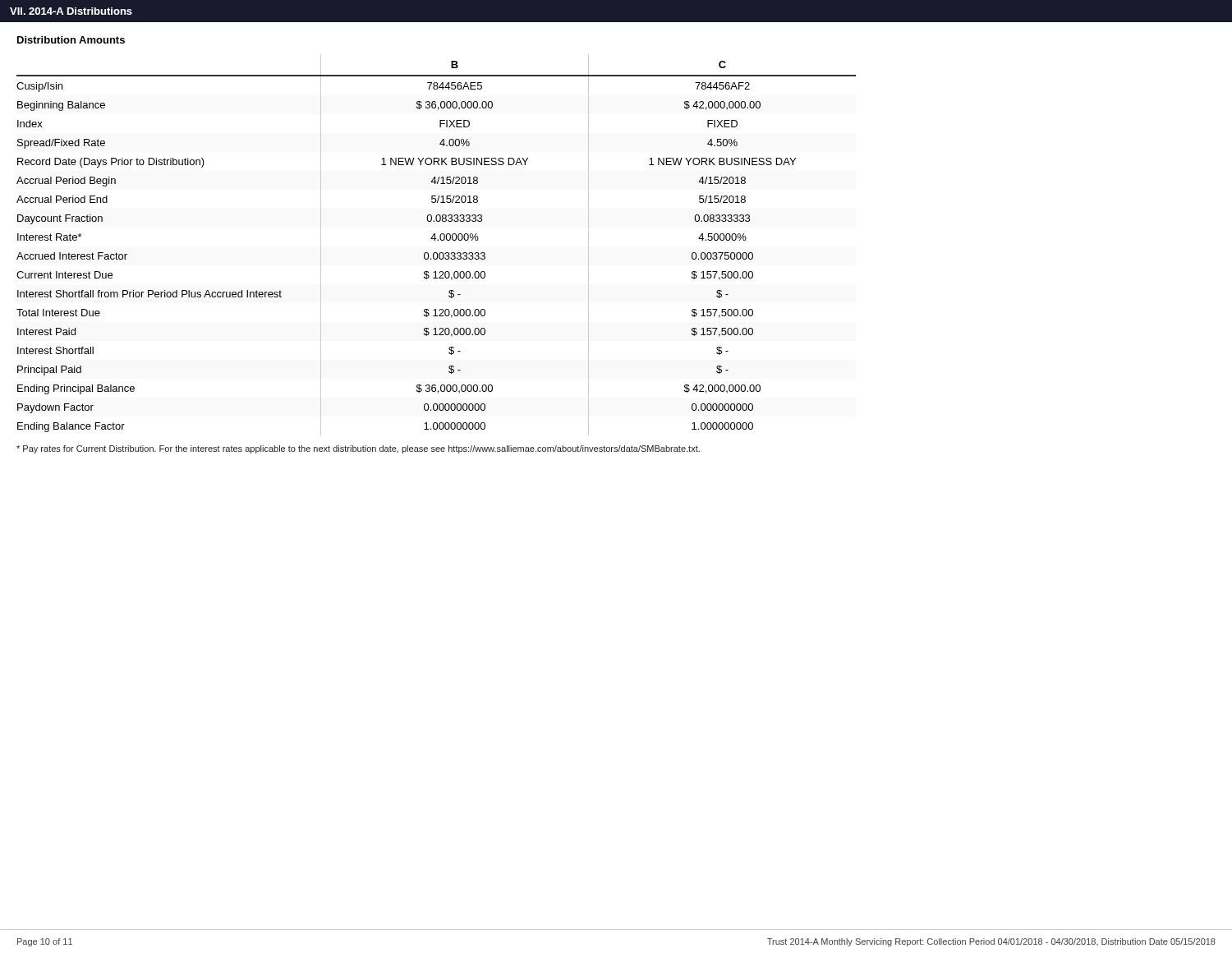1232x953 pixels.
Task: Find "Distribution Amounts" on this page
Action: tap(71, 40)
